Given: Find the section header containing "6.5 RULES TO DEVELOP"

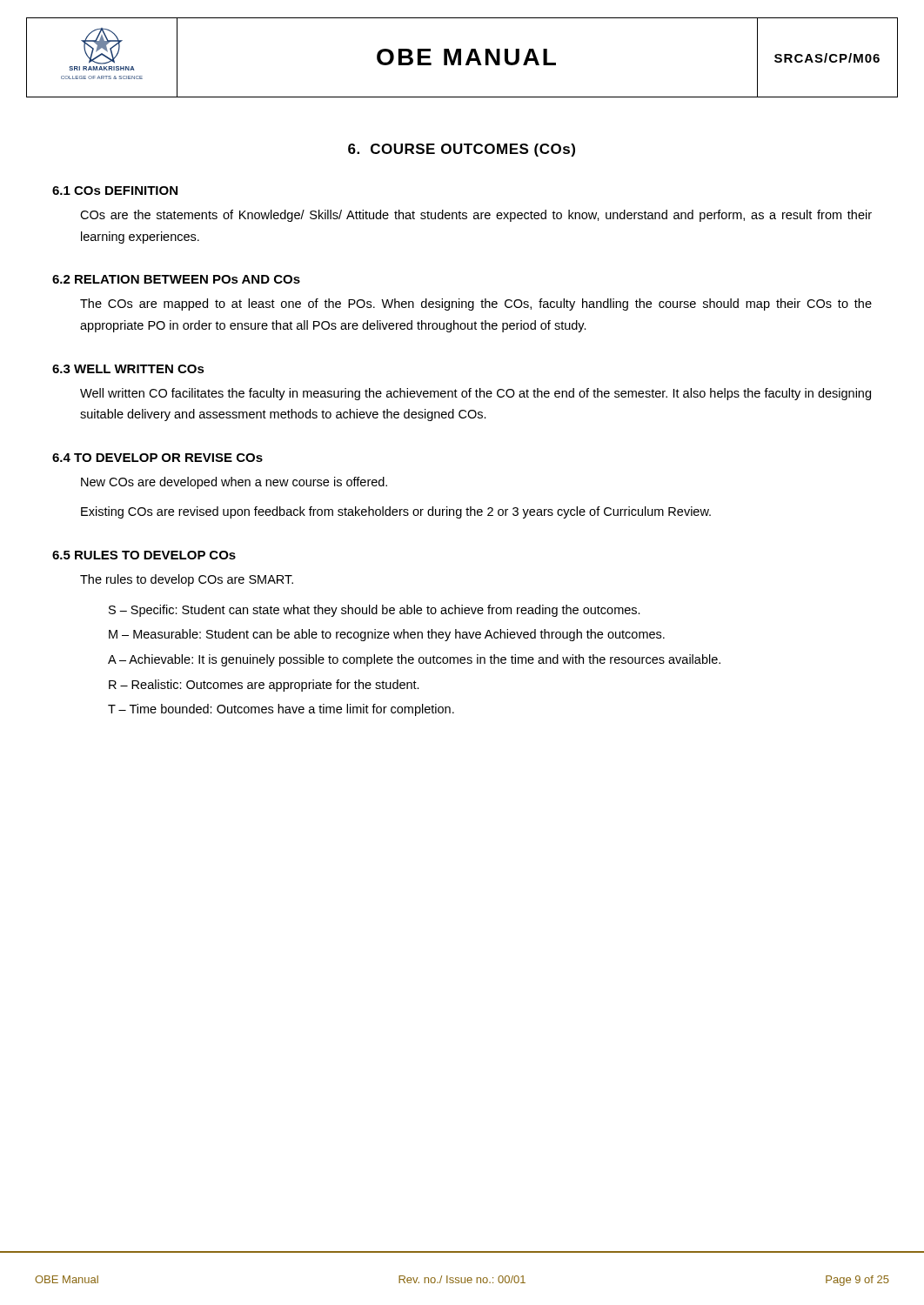Looking at the screenshot, I should (x=144, y=555).
